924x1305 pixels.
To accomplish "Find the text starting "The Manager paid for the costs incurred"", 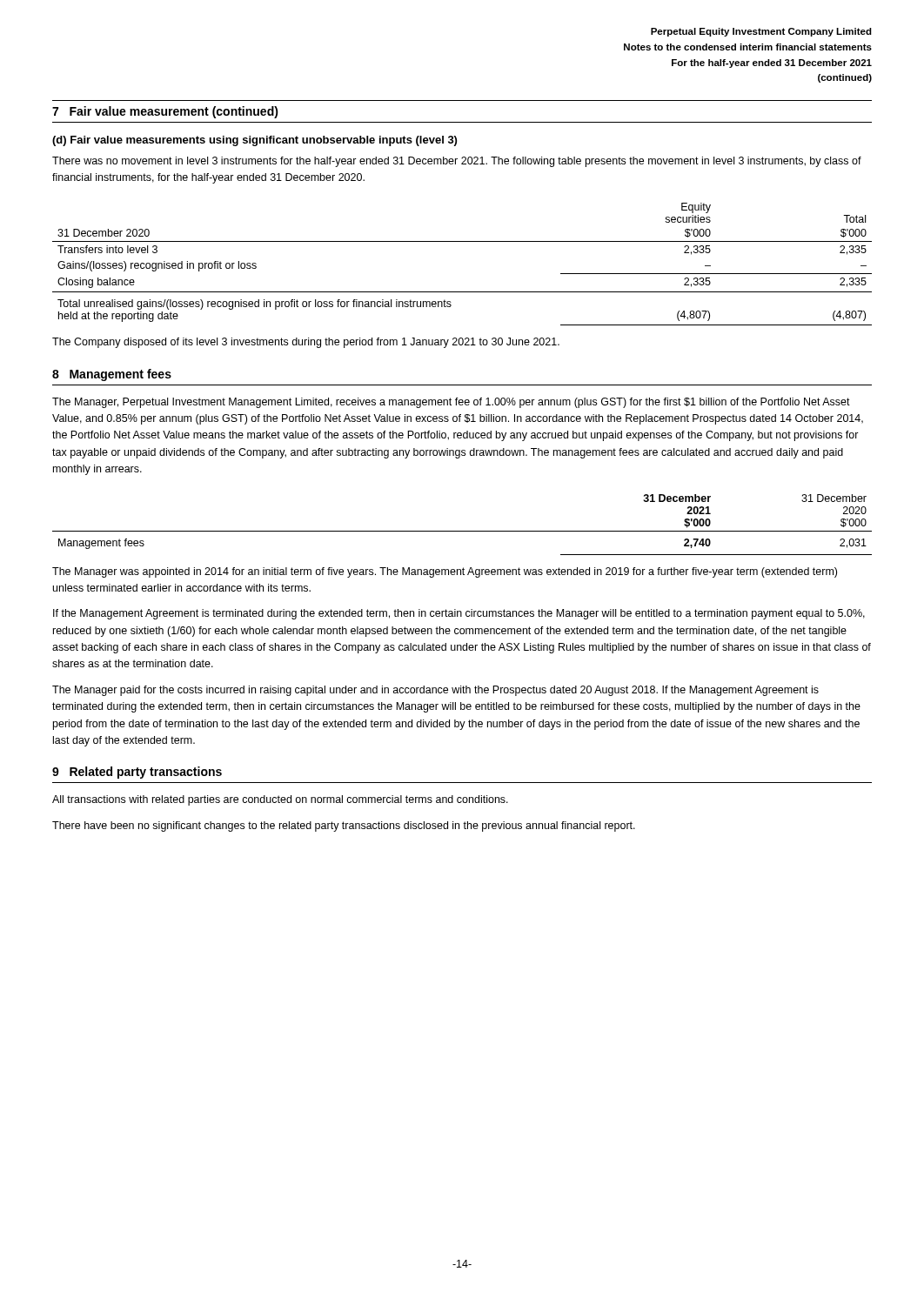I will pyautogui.click(x=456, y=715).
